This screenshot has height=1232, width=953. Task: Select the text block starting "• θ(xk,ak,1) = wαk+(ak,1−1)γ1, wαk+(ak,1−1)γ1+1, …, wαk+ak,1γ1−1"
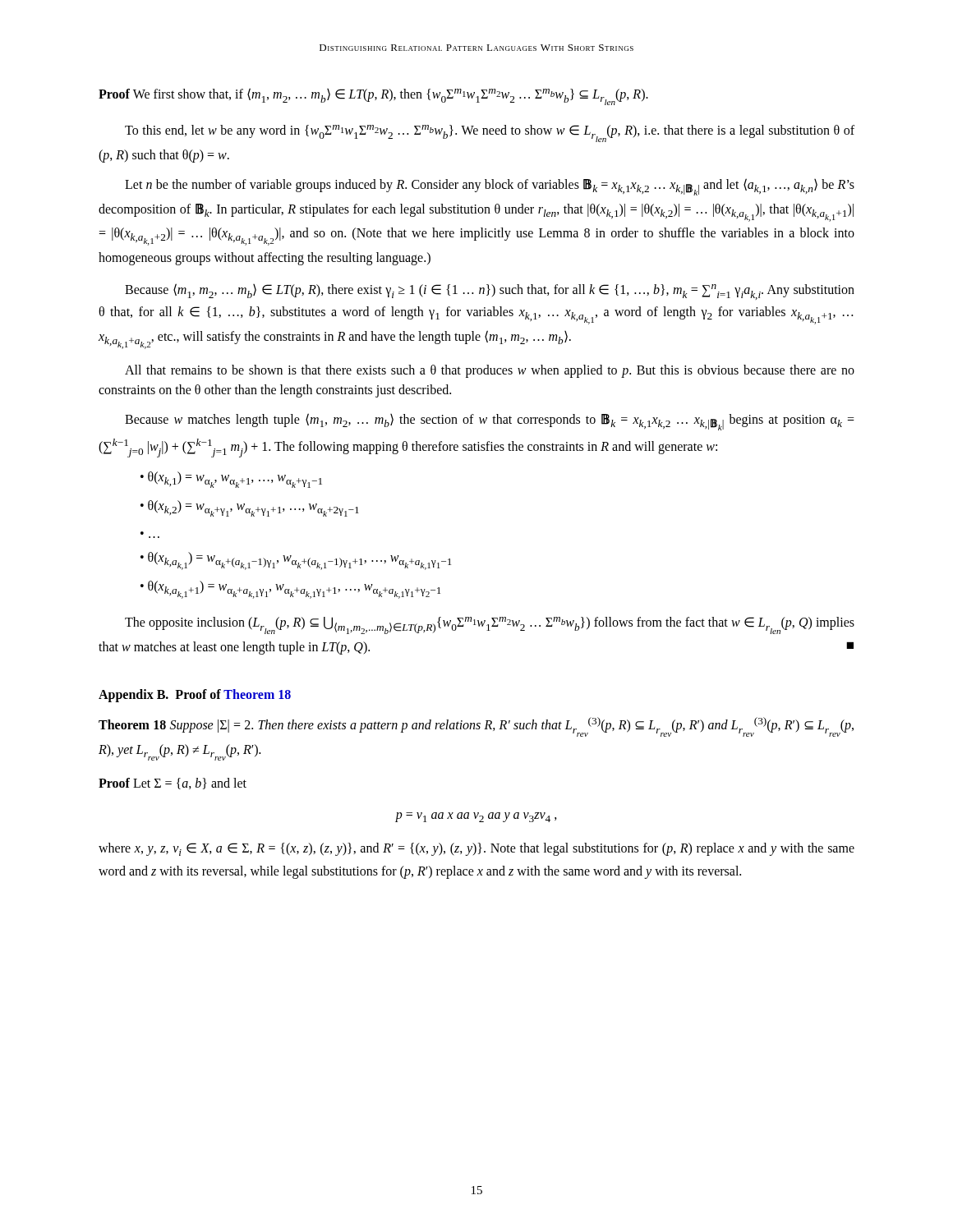pos(296,560)
